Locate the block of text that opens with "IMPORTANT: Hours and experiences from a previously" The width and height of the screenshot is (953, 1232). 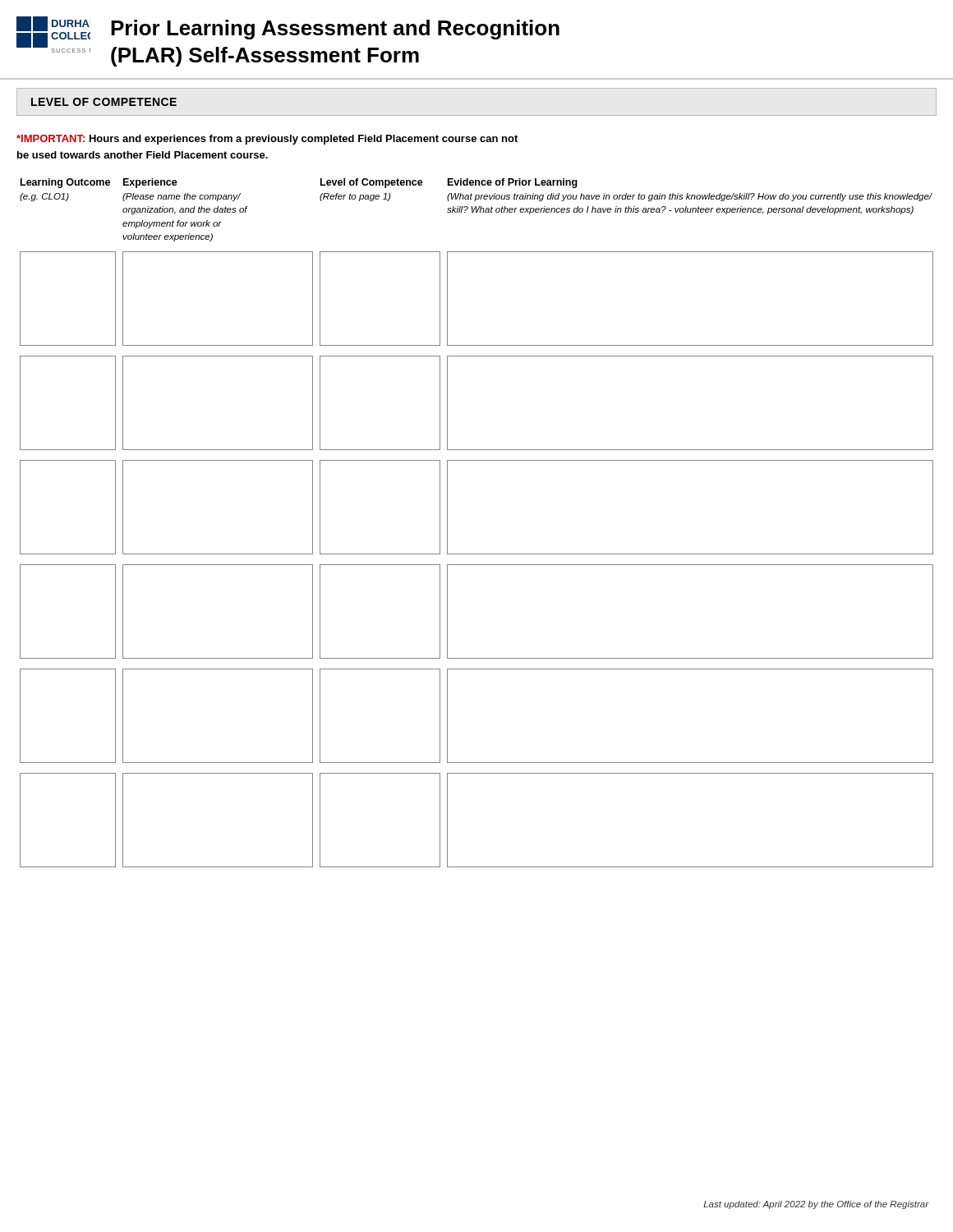coord(267,146)
